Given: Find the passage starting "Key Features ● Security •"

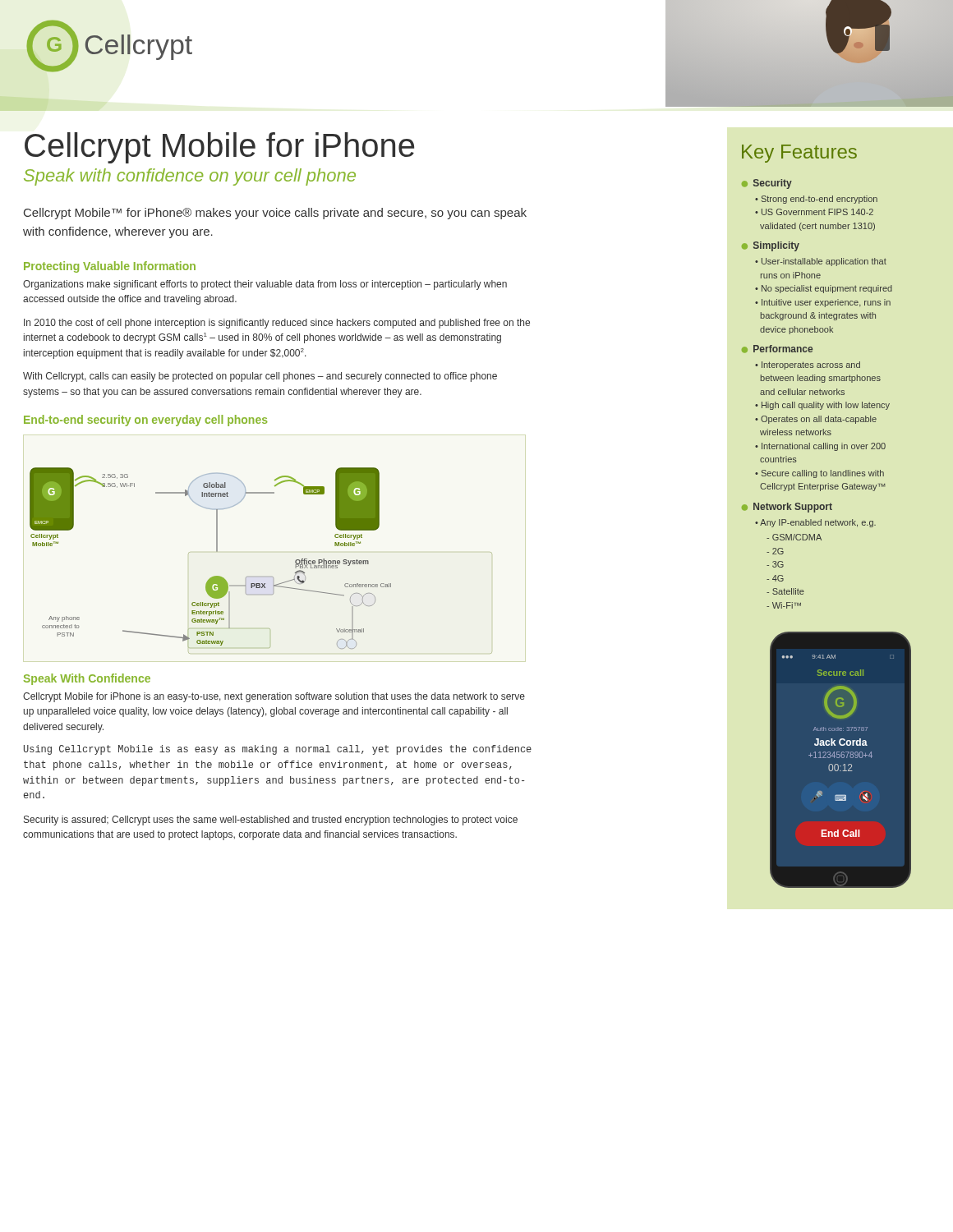Looking at the screenshot, I should 840,517.
